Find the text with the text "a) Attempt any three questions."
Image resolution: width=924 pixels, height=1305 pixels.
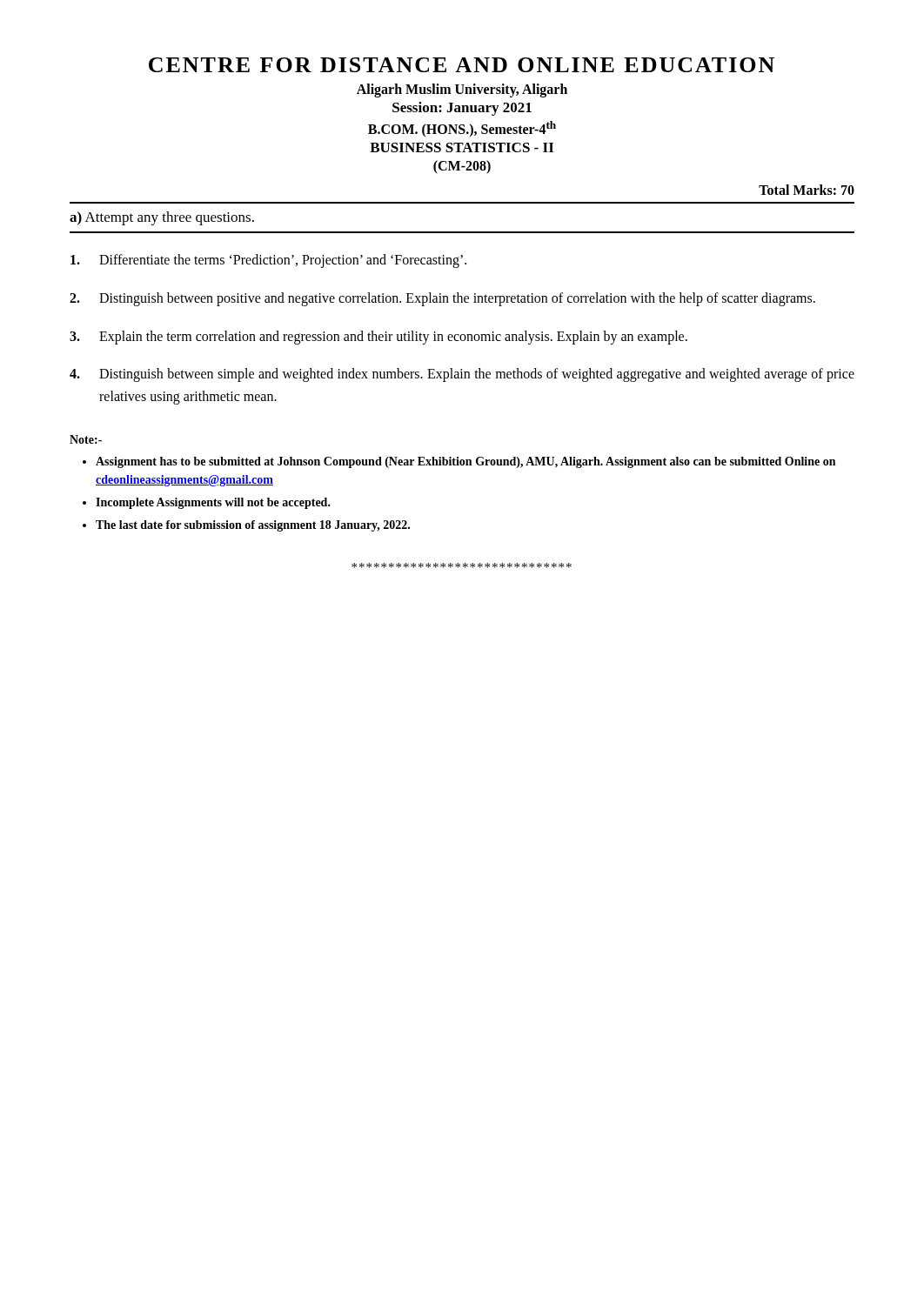click(x=162, y=217)
